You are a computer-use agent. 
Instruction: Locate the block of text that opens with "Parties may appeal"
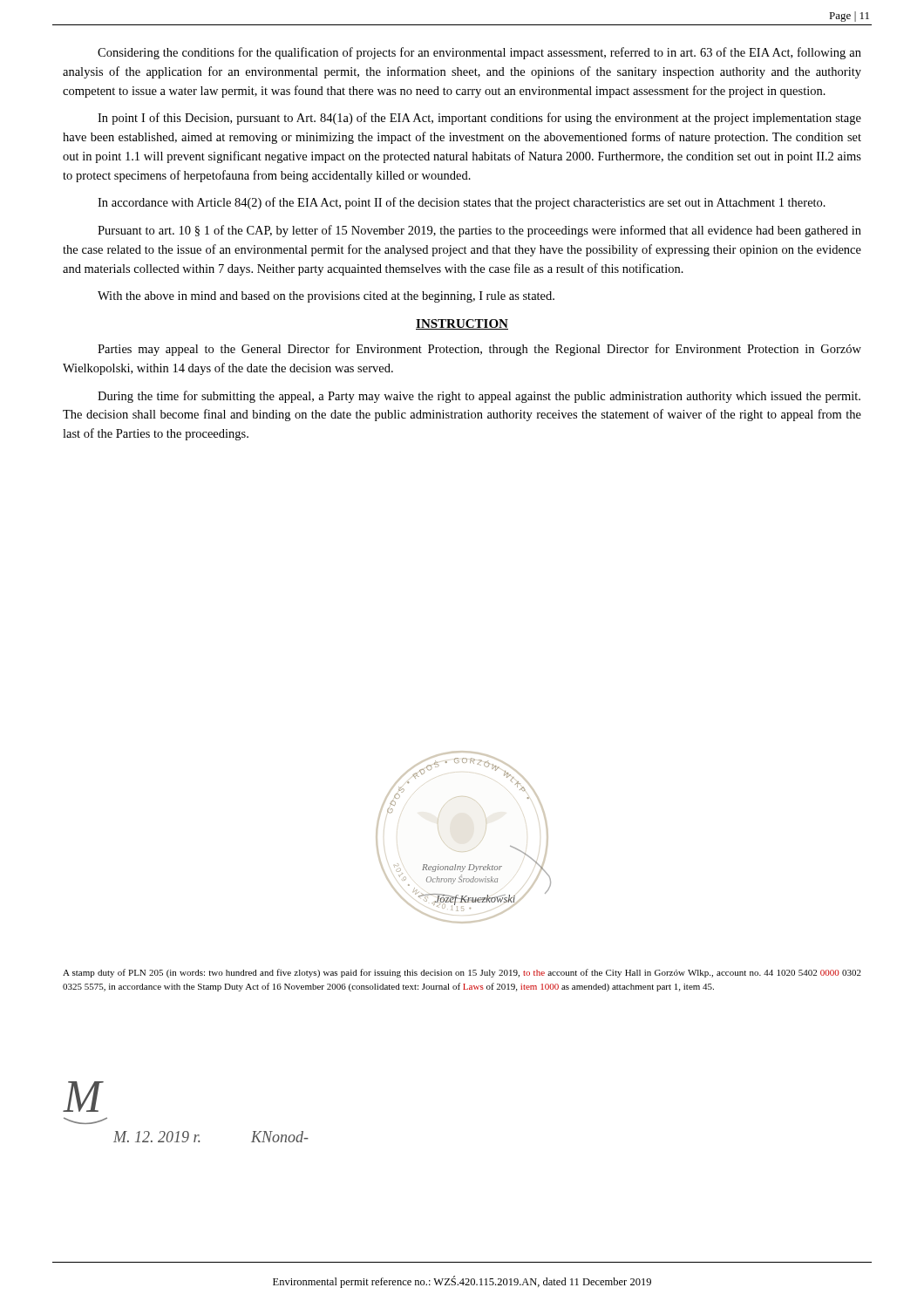coord(462,359)
